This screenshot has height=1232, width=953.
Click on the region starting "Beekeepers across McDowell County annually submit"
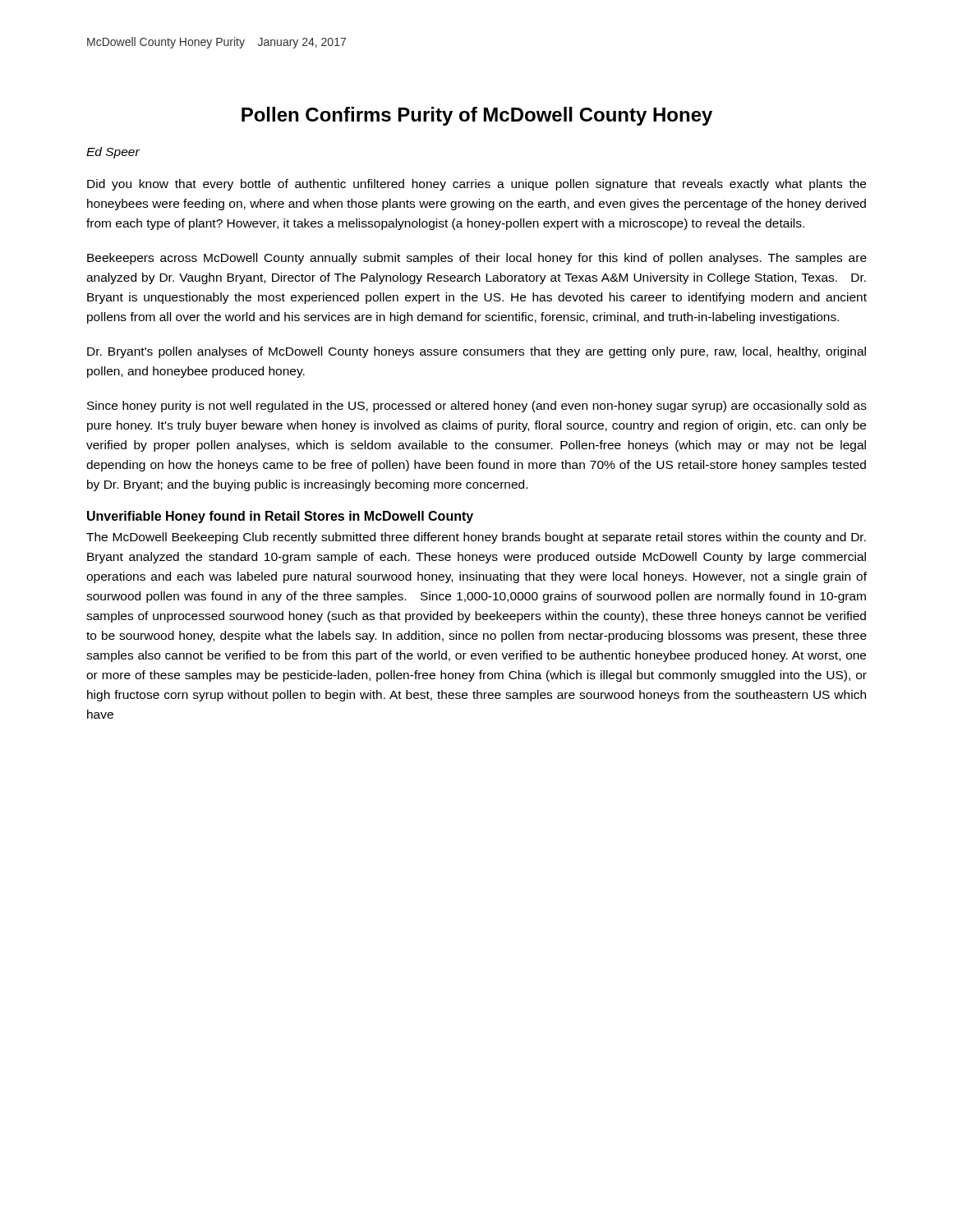(x=476, y=287)
